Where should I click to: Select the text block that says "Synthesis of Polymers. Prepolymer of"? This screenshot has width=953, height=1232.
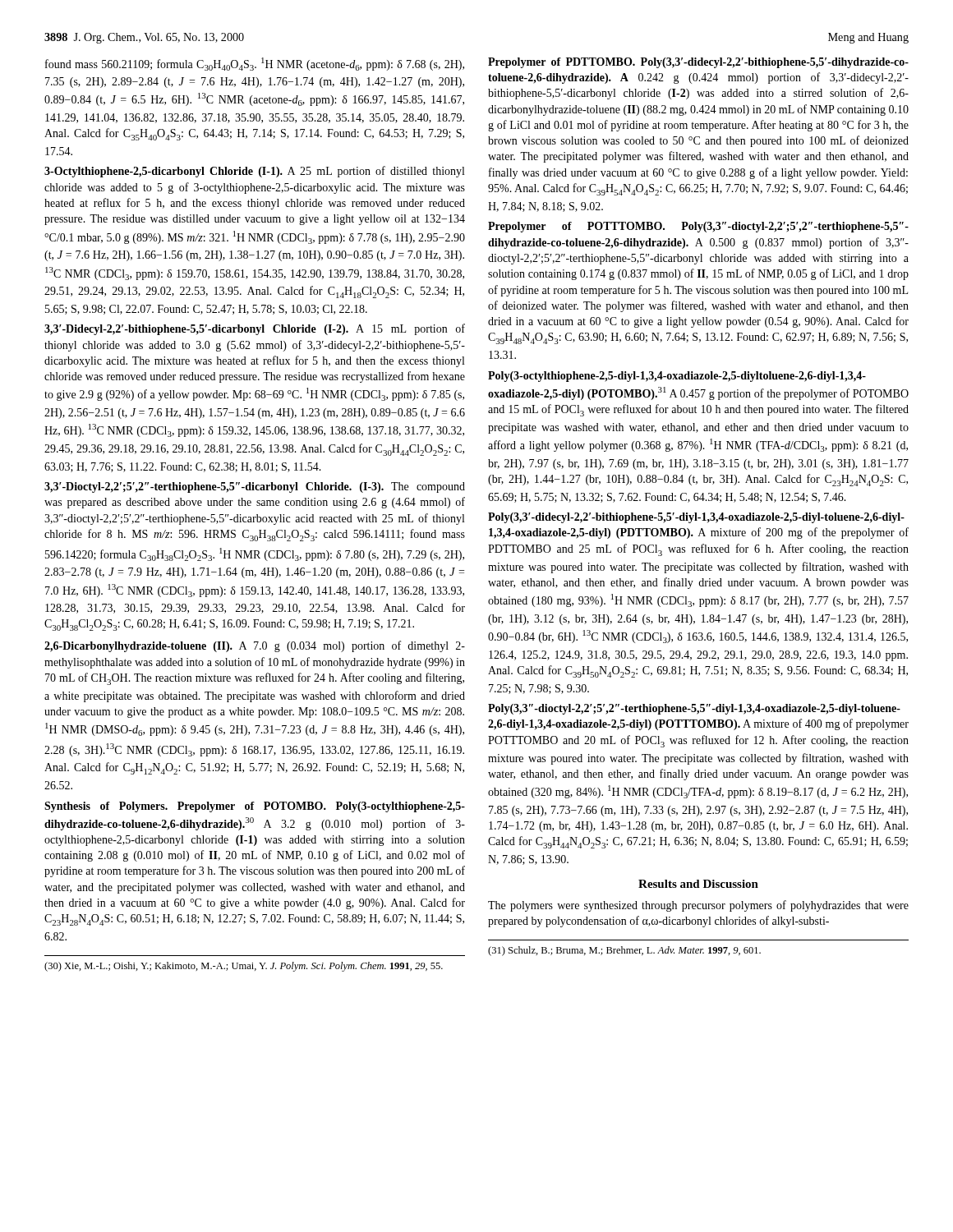click(x=255, y=871)
